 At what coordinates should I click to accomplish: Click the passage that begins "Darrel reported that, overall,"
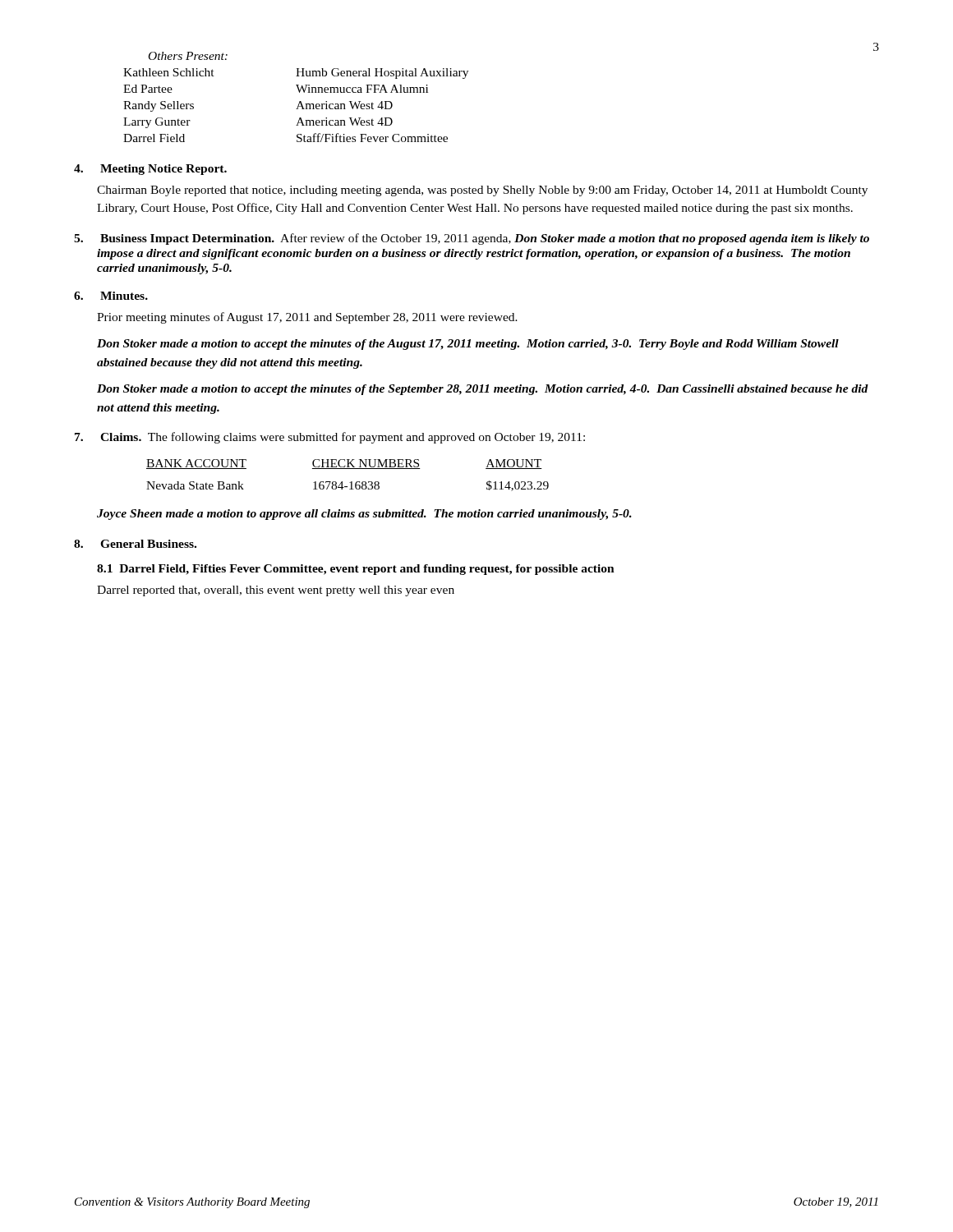click(276, 591)
